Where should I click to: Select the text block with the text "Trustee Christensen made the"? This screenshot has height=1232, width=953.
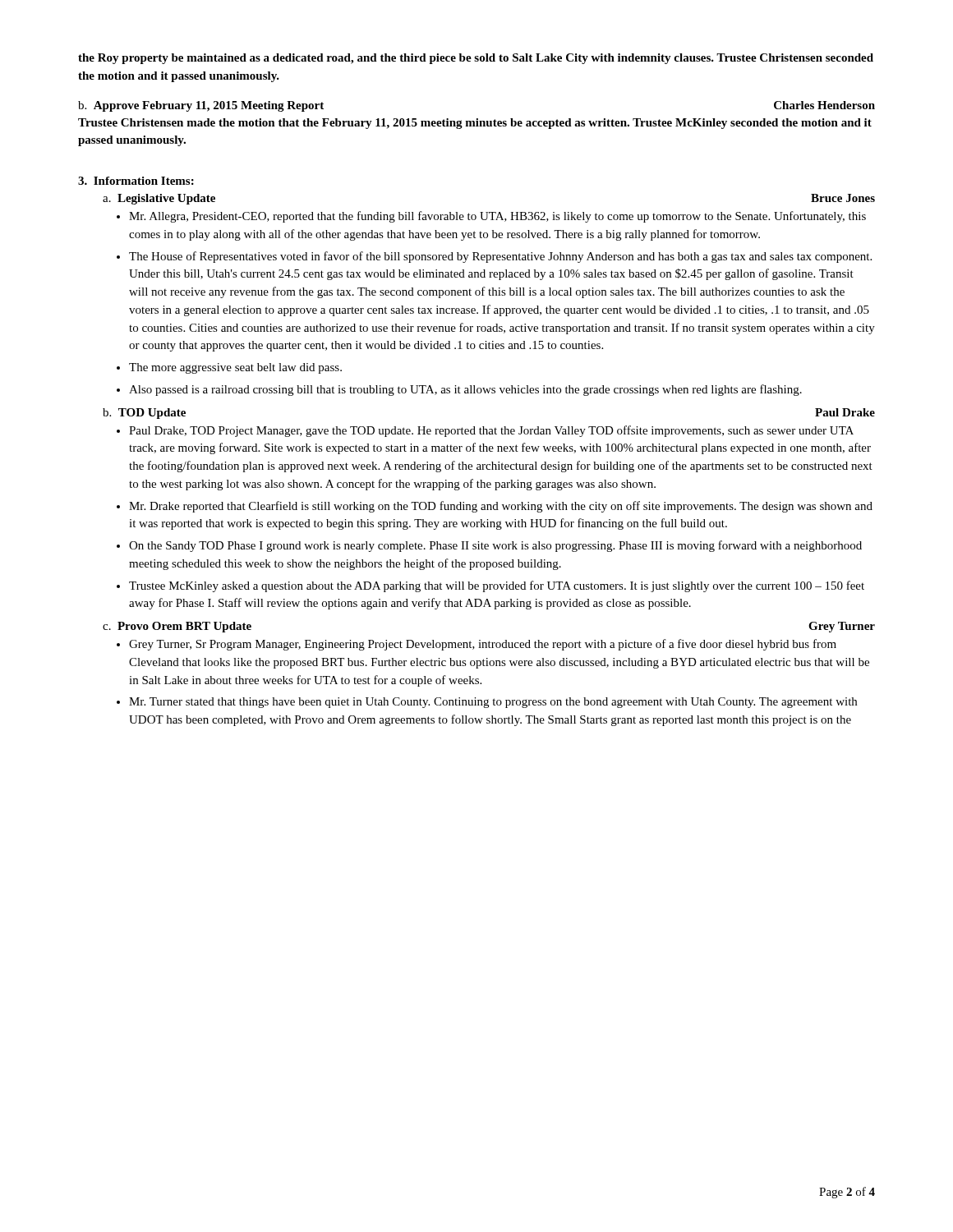pyautogui.click(x=475, y=131)
